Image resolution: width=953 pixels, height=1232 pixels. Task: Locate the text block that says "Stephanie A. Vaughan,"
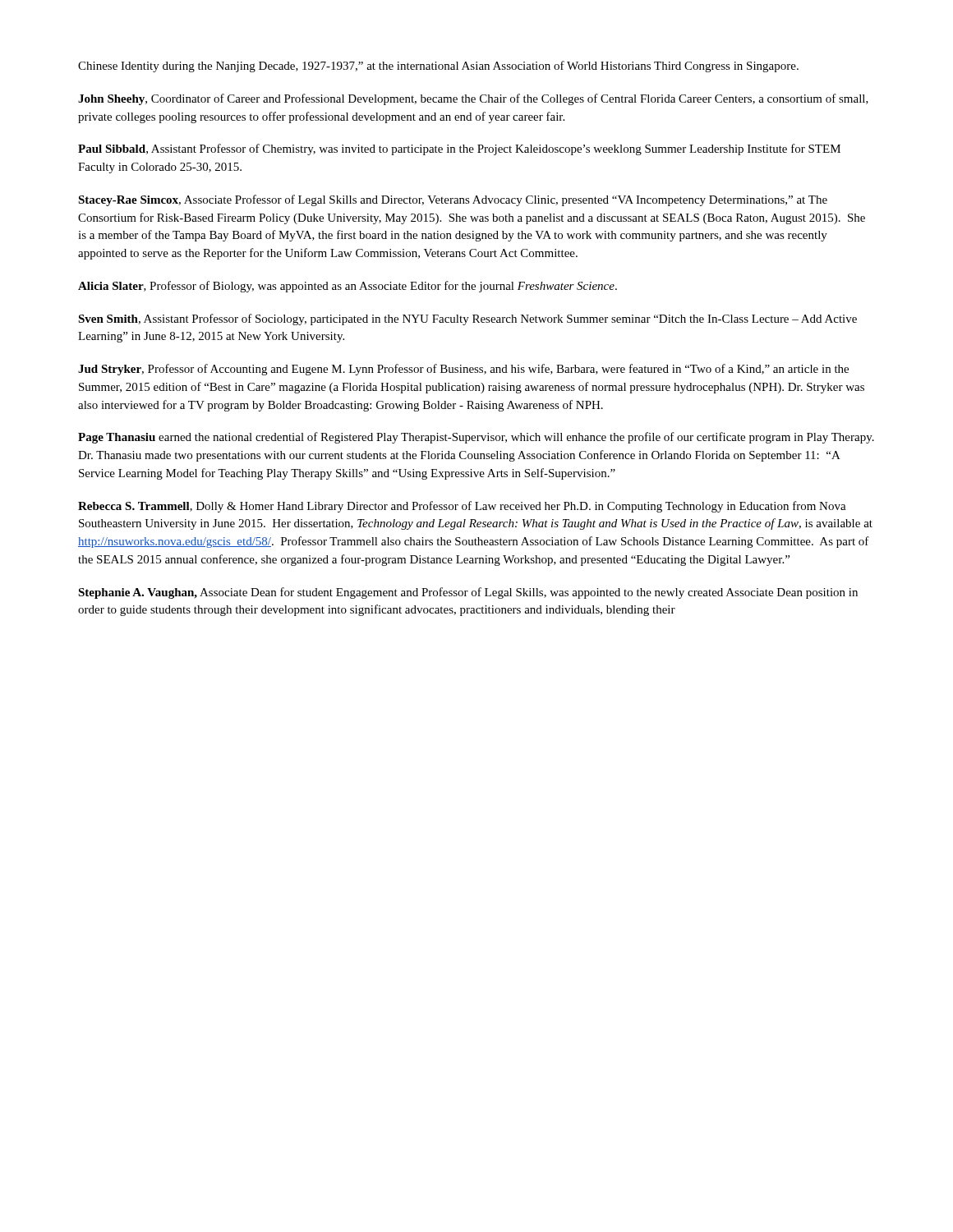pos(468,601)
